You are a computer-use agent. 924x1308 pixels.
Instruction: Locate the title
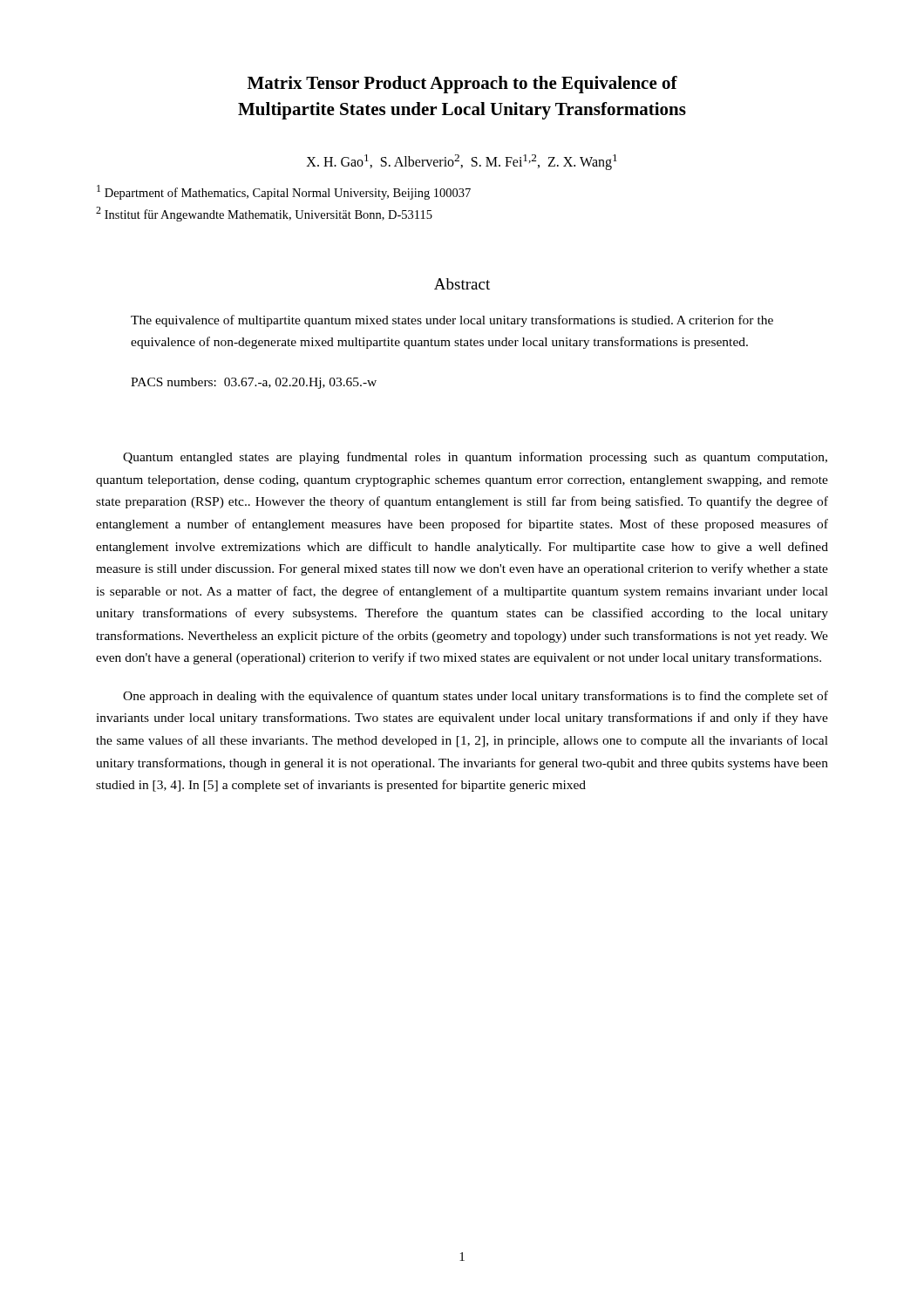[462, 96]
